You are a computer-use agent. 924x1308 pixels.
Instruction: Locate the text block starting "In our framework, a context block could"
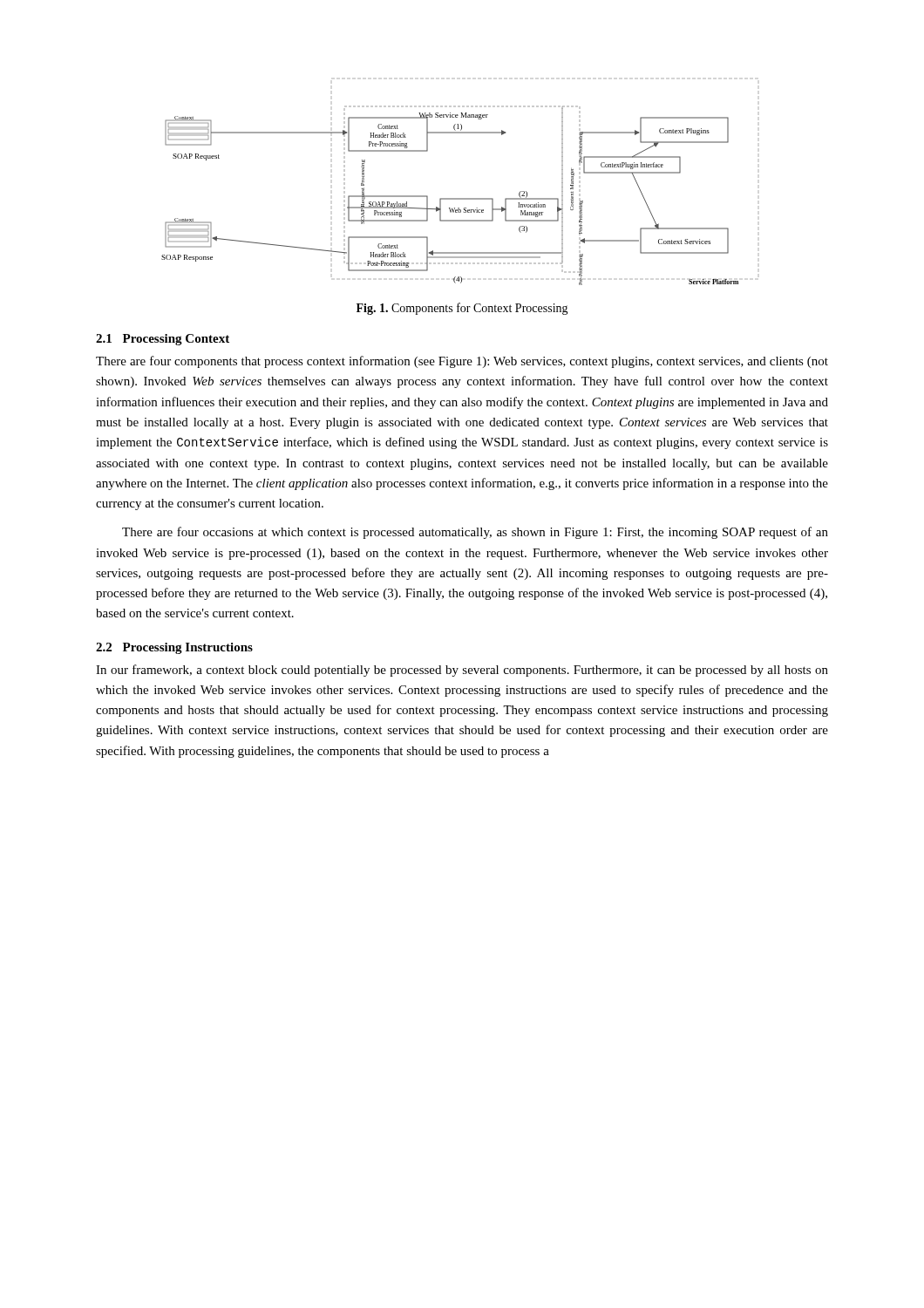tap(462, 711)
